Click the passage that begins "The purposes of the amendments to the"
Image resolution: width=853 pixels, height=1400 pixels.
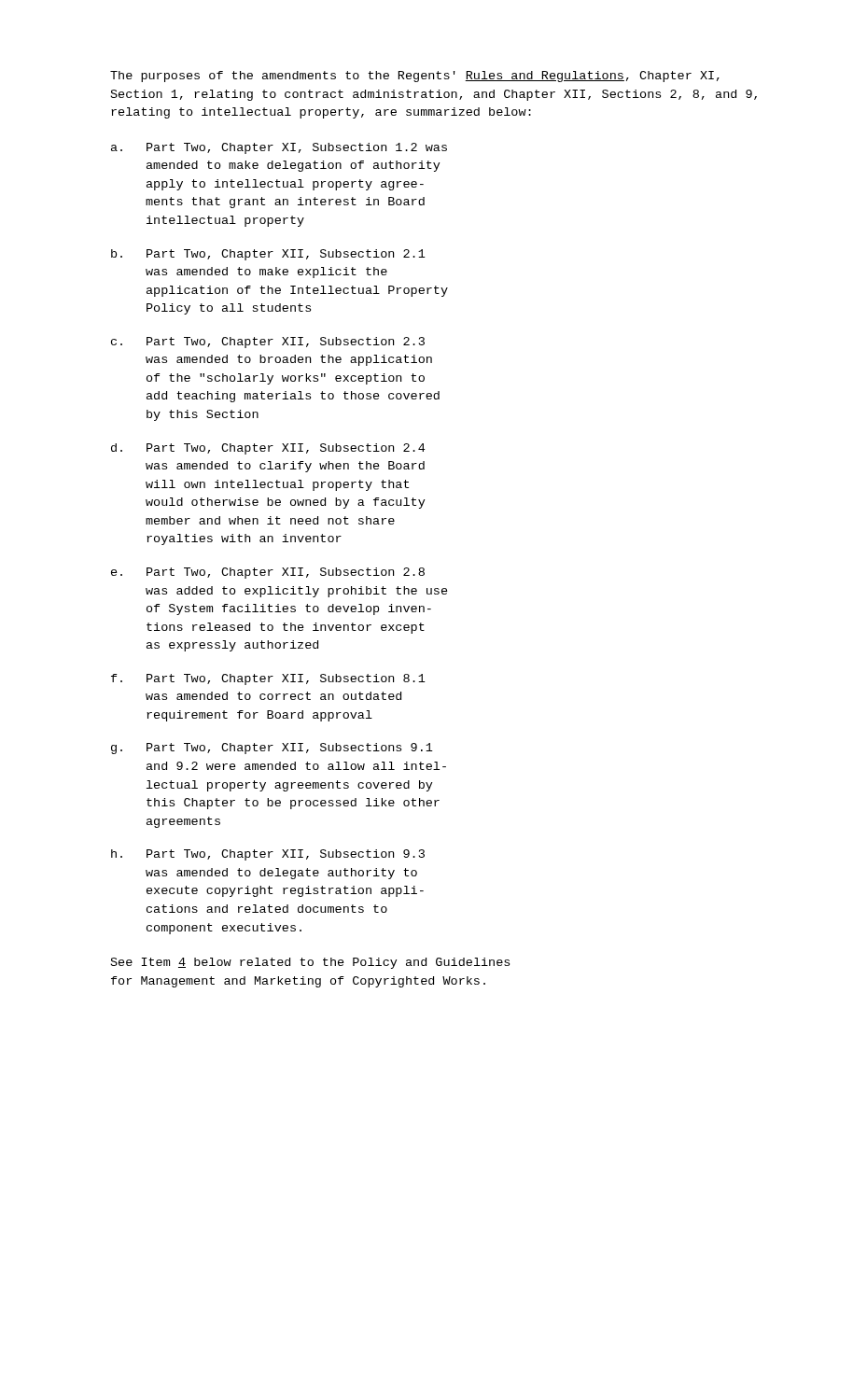[435, 94]
